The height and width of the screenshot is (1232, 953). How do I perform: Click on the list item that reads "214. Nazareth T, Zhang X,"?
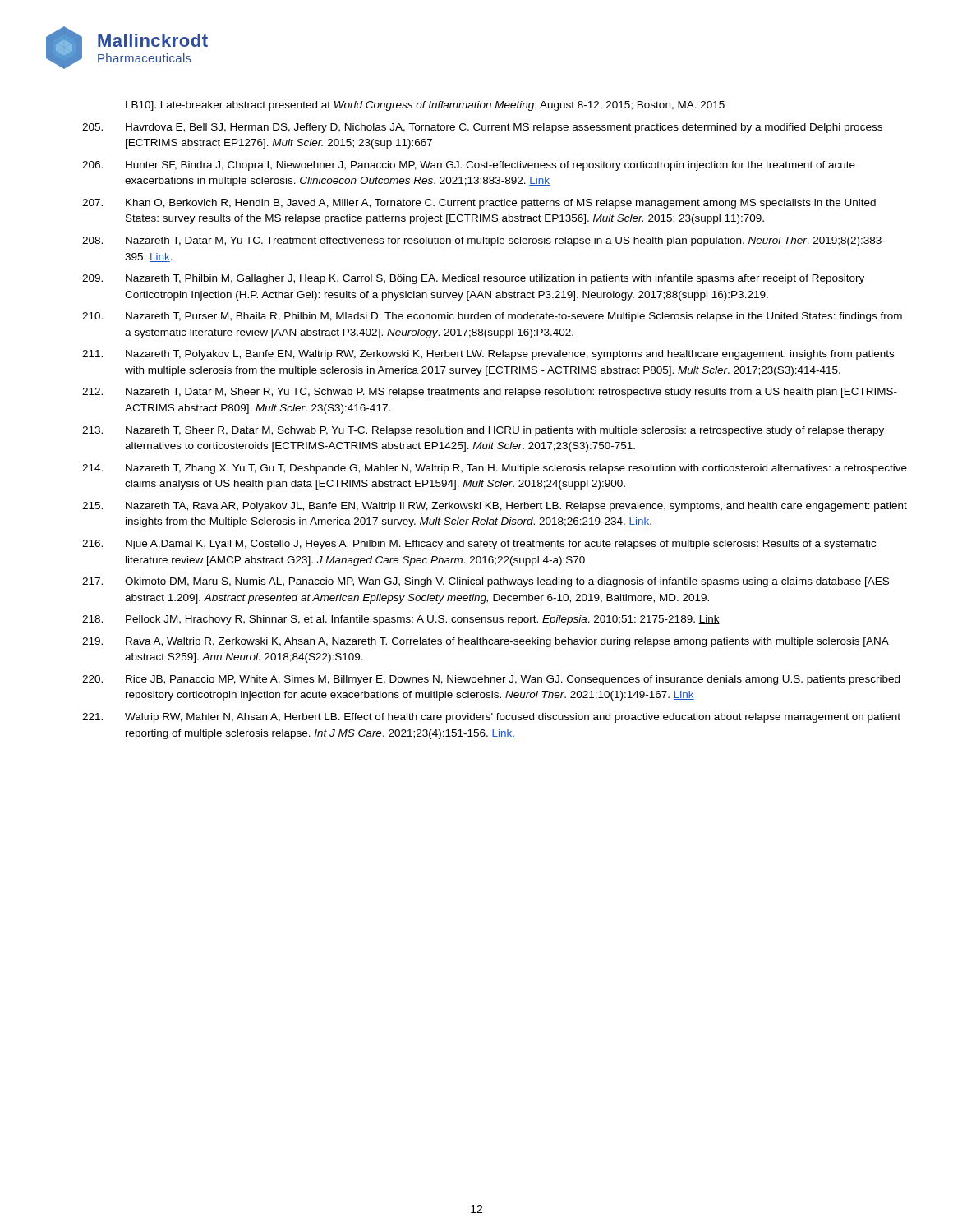coord(495,476)
